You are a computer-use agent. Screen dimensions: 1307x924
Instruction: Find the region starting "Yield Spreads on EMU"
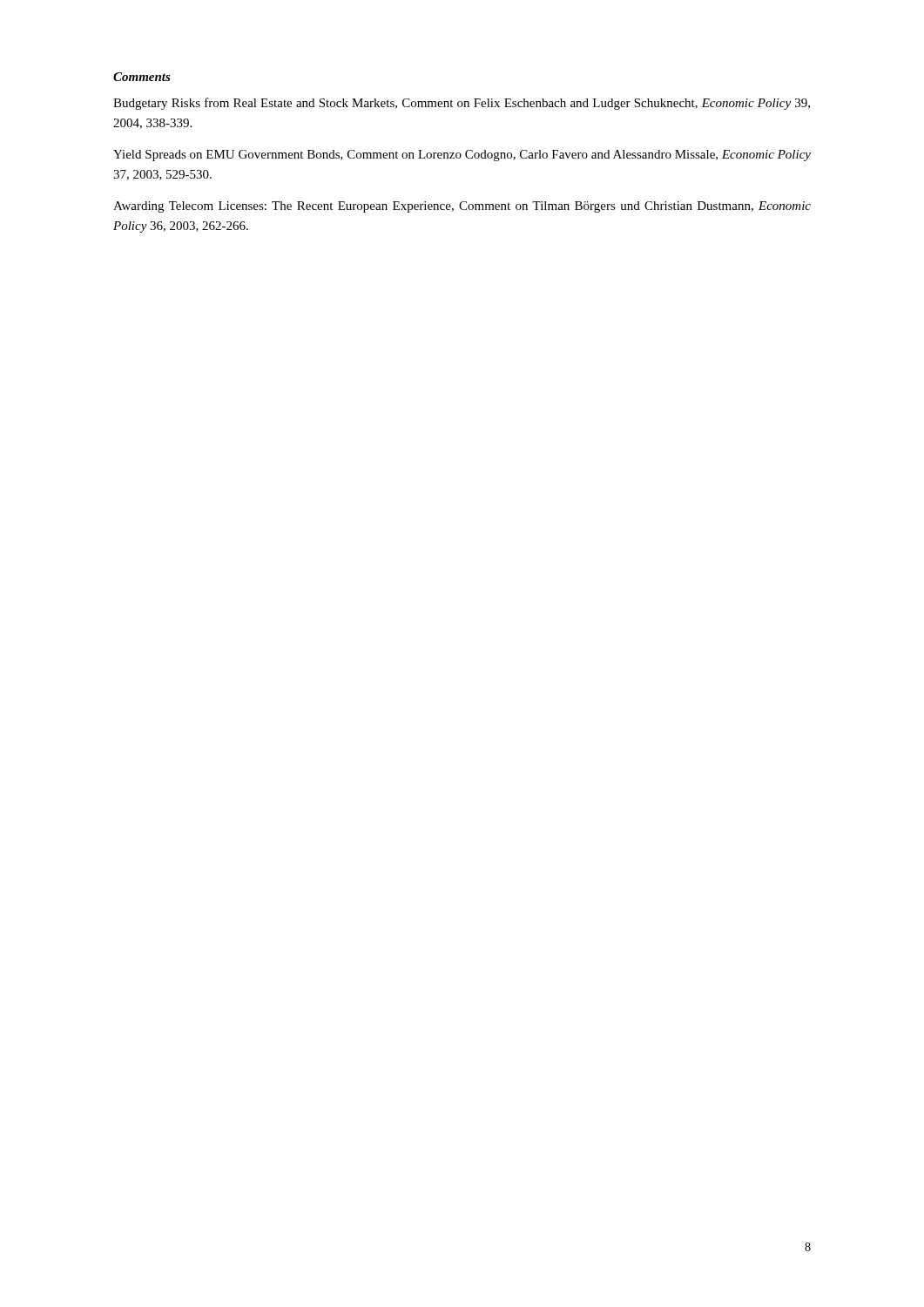[462, 164]
